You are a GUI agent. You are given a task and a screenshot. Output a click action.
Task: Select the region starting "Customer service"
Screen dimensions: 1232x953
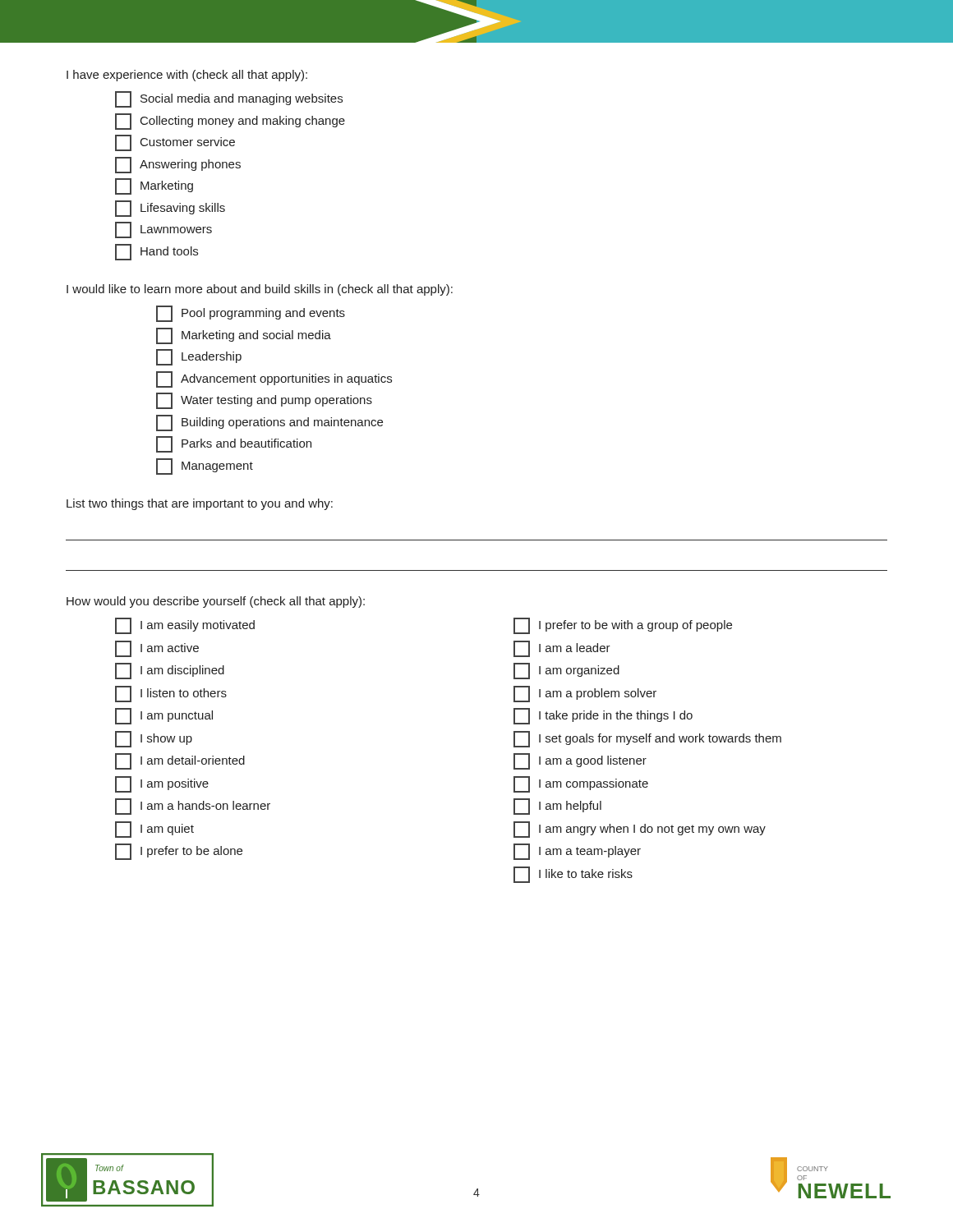pos(175,143)
